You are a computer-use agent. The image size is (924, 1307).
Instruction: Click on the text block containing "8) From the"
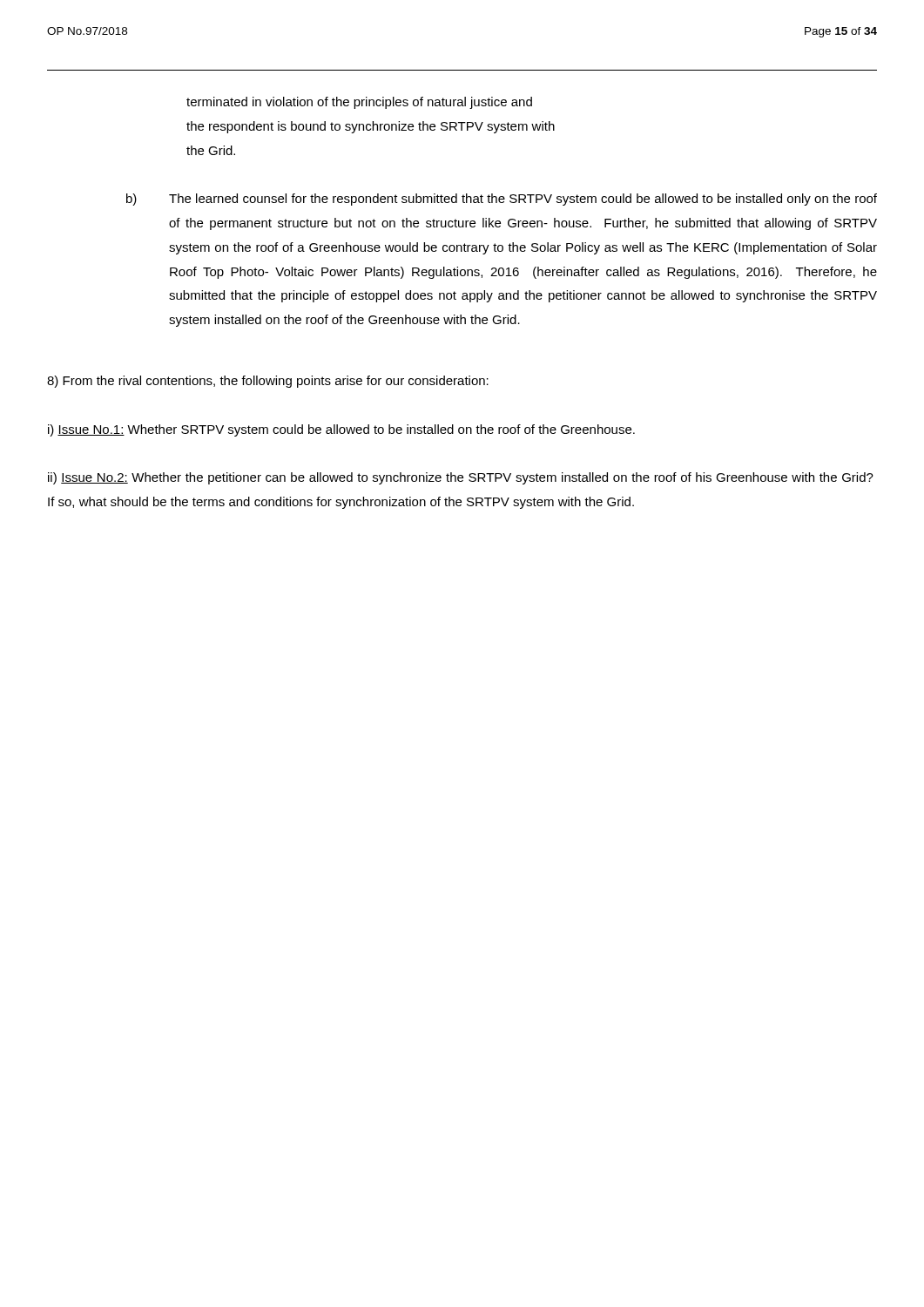[x=268, y=380]
